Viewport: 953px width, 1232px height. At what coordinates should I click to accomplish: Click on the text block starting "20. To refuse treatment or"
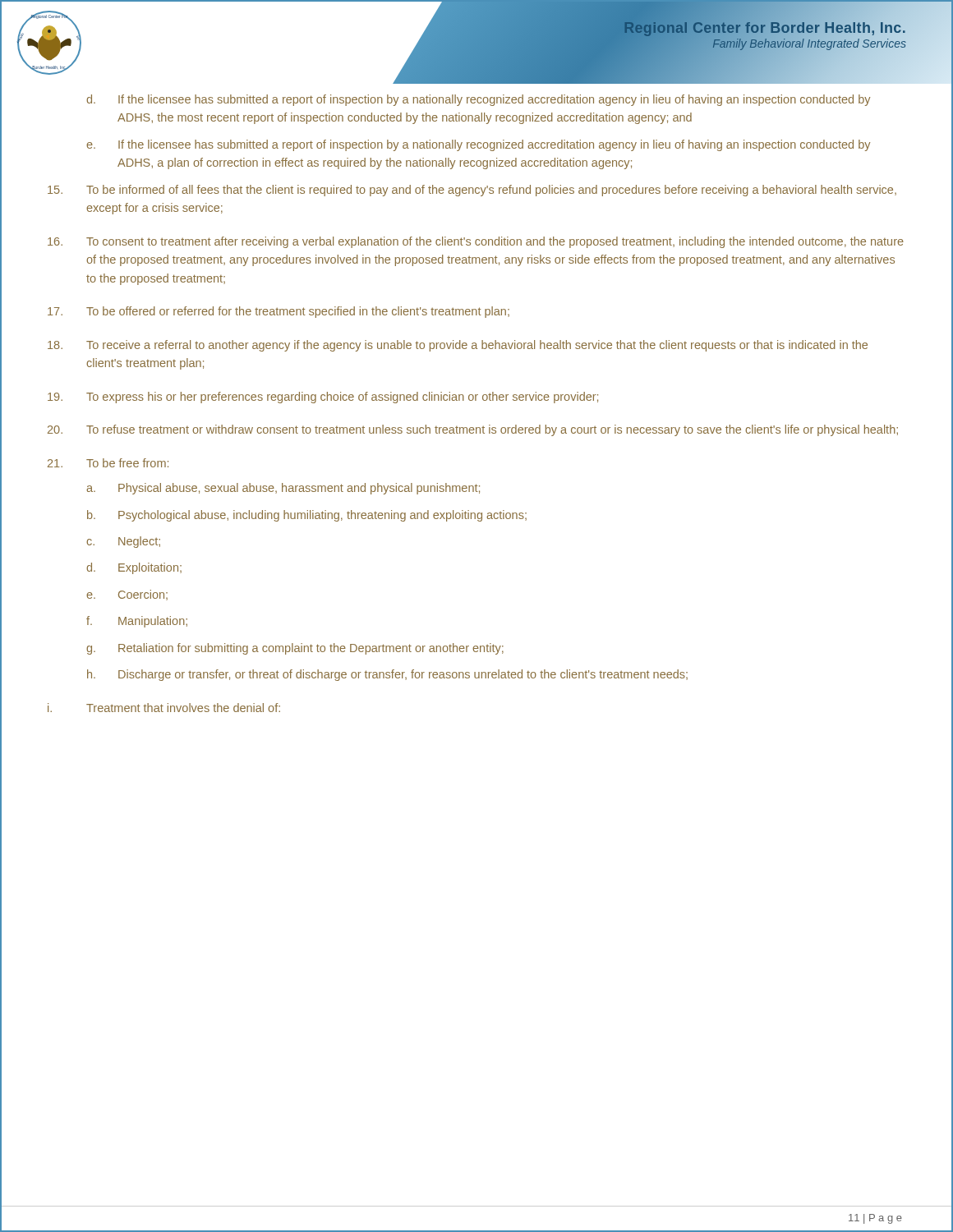click(476, 430)
